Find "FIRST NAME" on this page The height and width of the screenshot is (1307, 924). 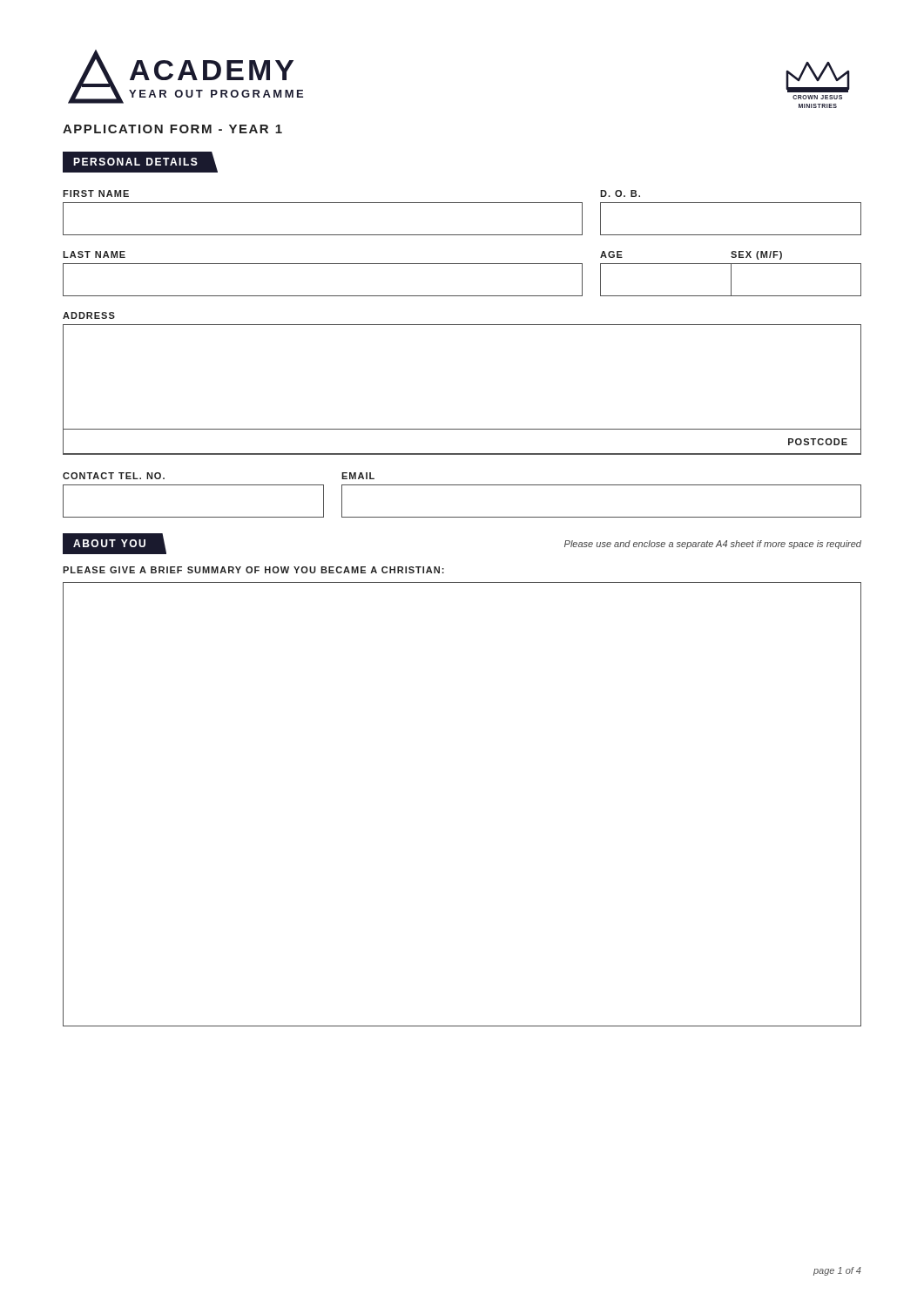(x=323, y=212)
